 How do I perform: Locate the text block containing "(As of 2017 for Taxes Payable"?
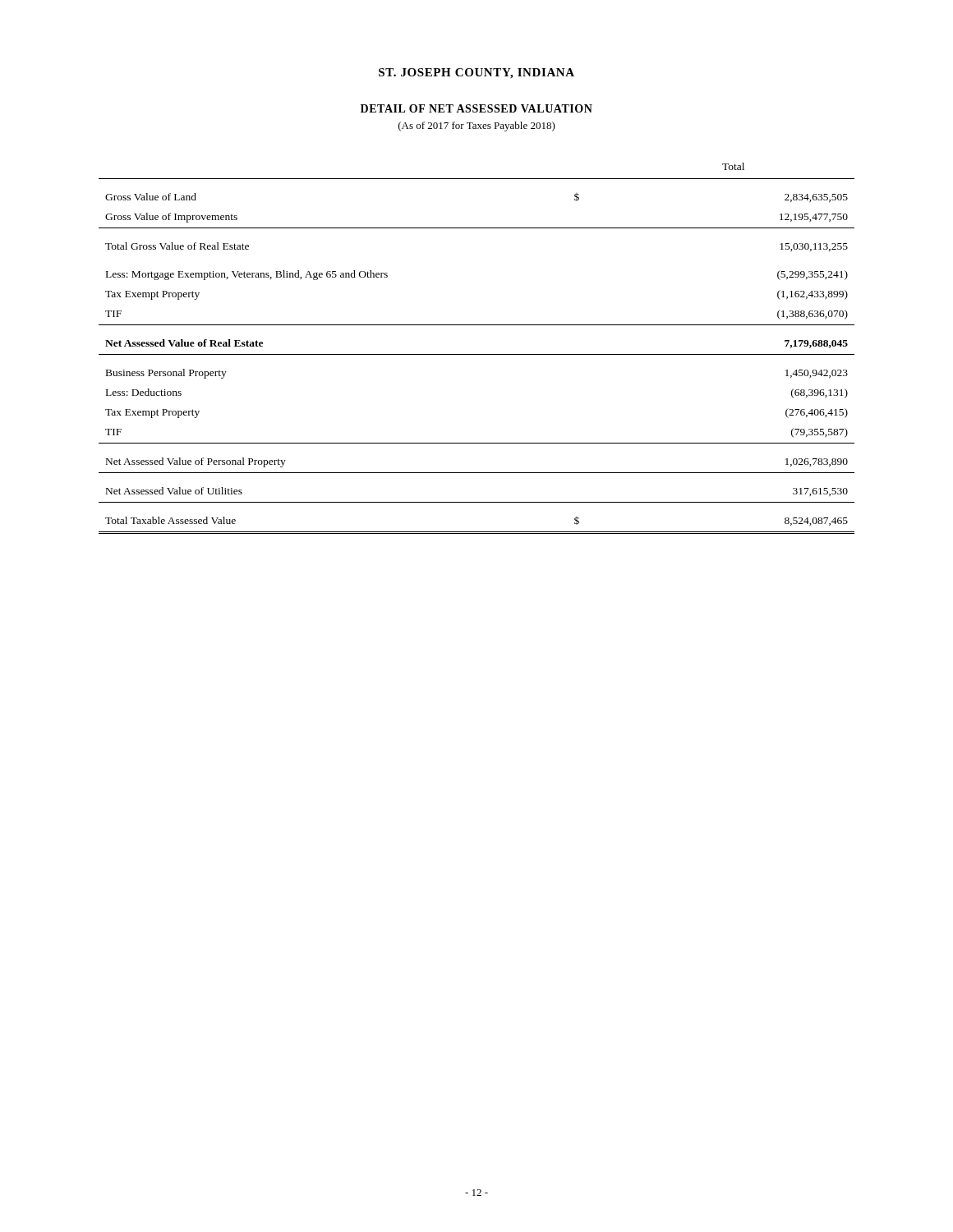pyautogui.click(x=476, y=125)
